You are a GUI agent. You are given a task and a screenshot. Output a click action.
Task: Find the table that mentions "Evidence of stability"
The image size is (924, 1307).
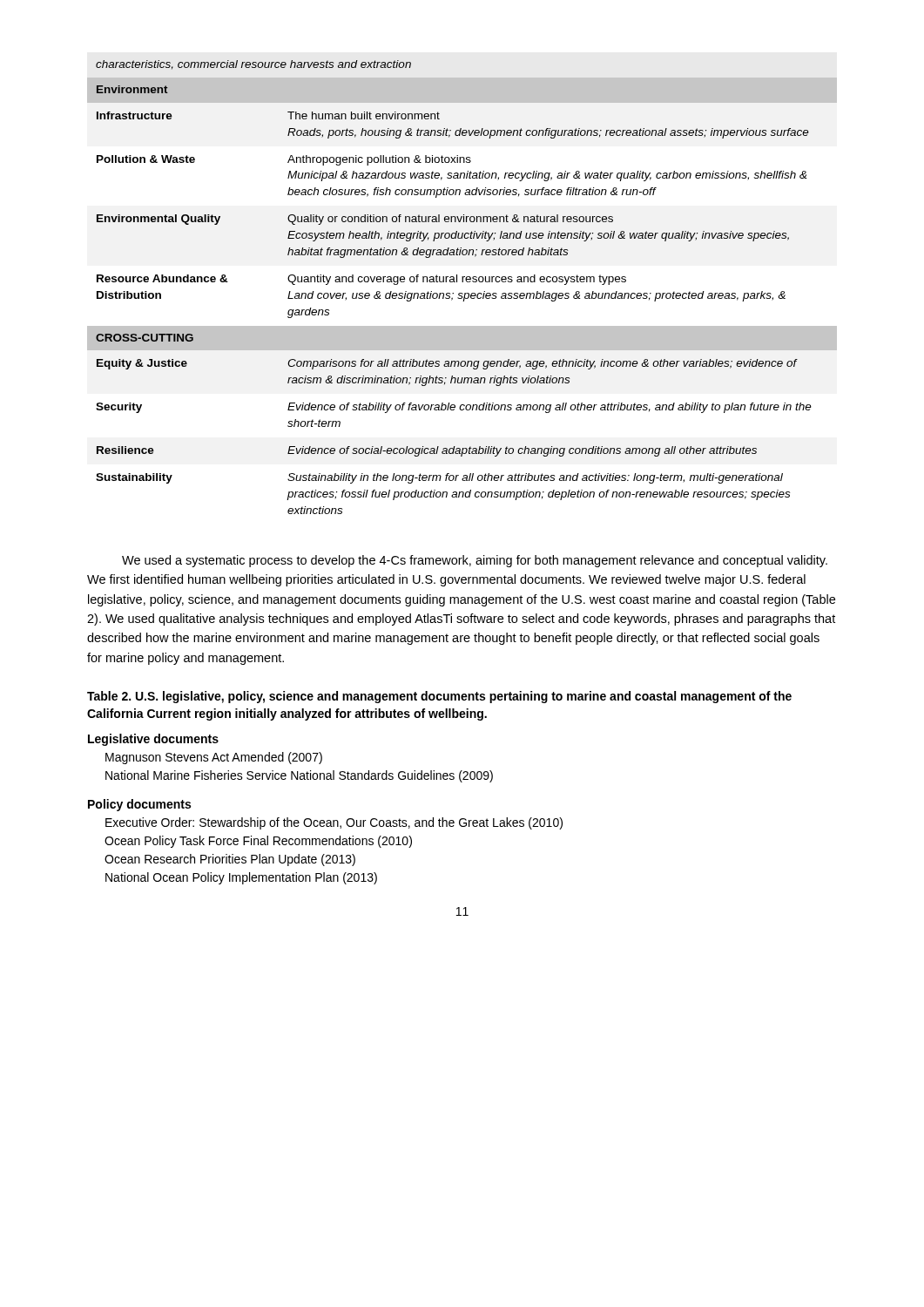[x=462, y=288]
